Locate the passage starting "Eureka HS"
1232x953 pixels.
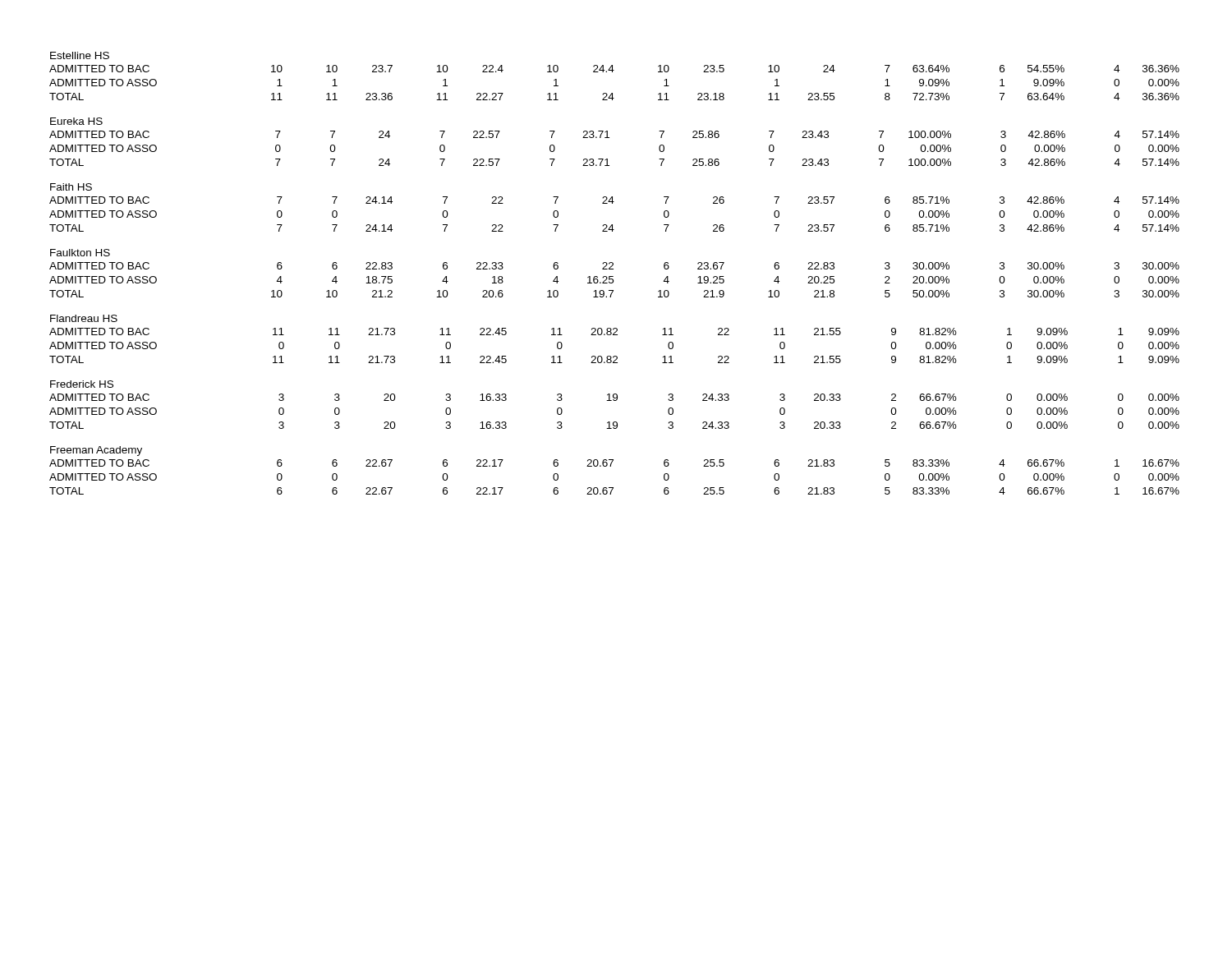(76, 121)
